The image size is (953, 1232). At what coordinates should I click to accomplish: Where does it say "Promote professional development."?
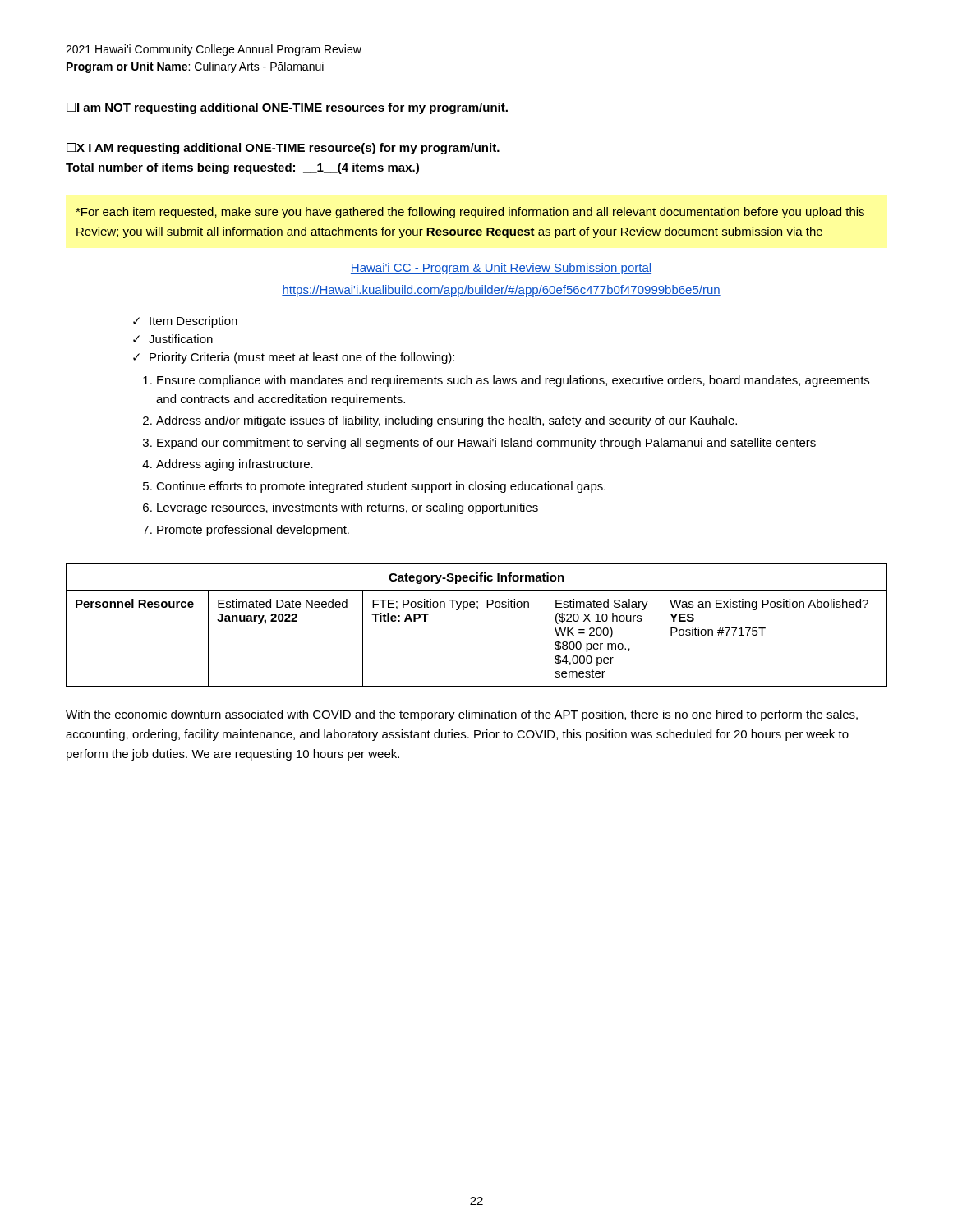pos(253,529)
